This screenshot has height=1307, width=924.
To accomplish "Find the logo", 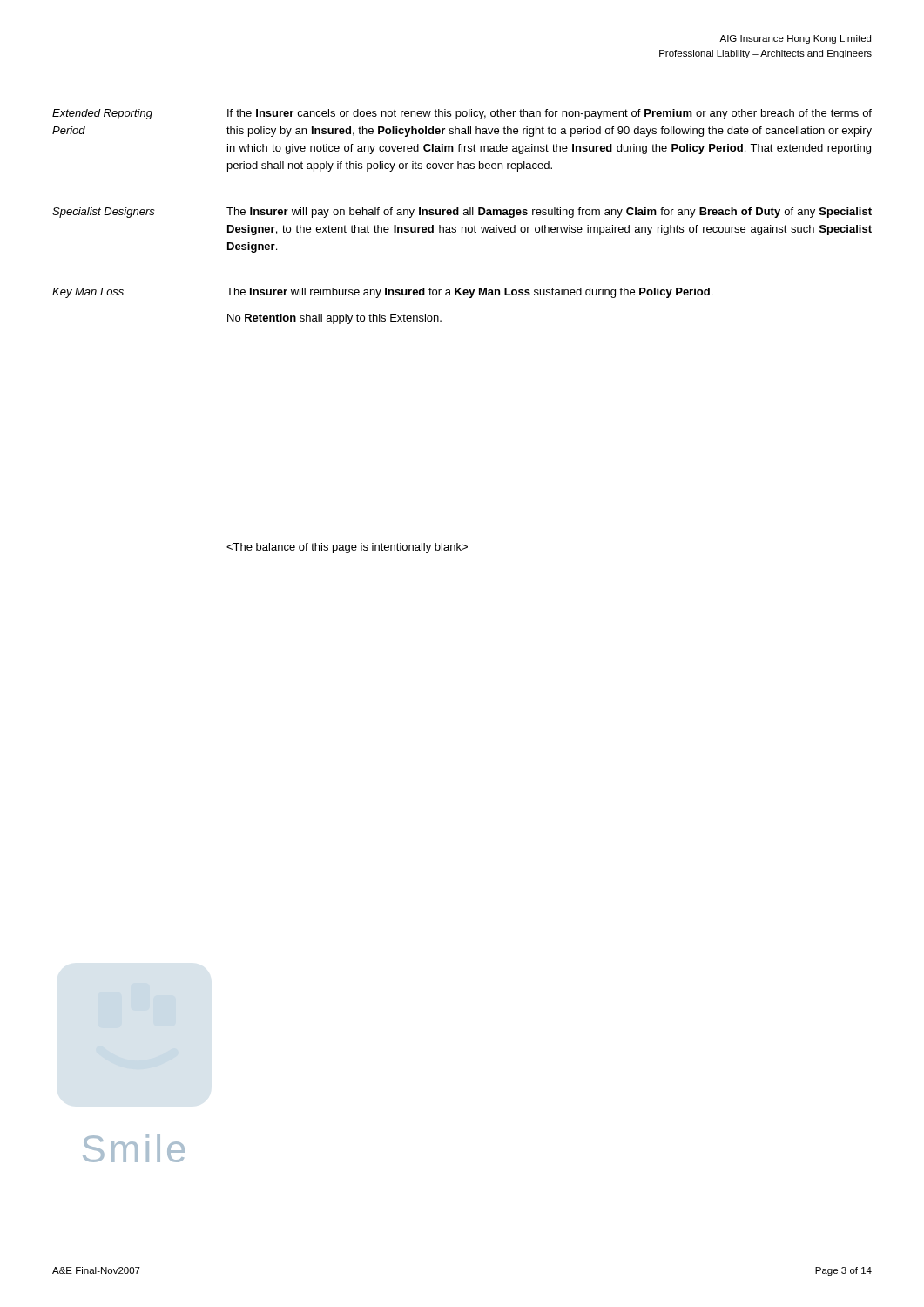I will point(135,1065).
